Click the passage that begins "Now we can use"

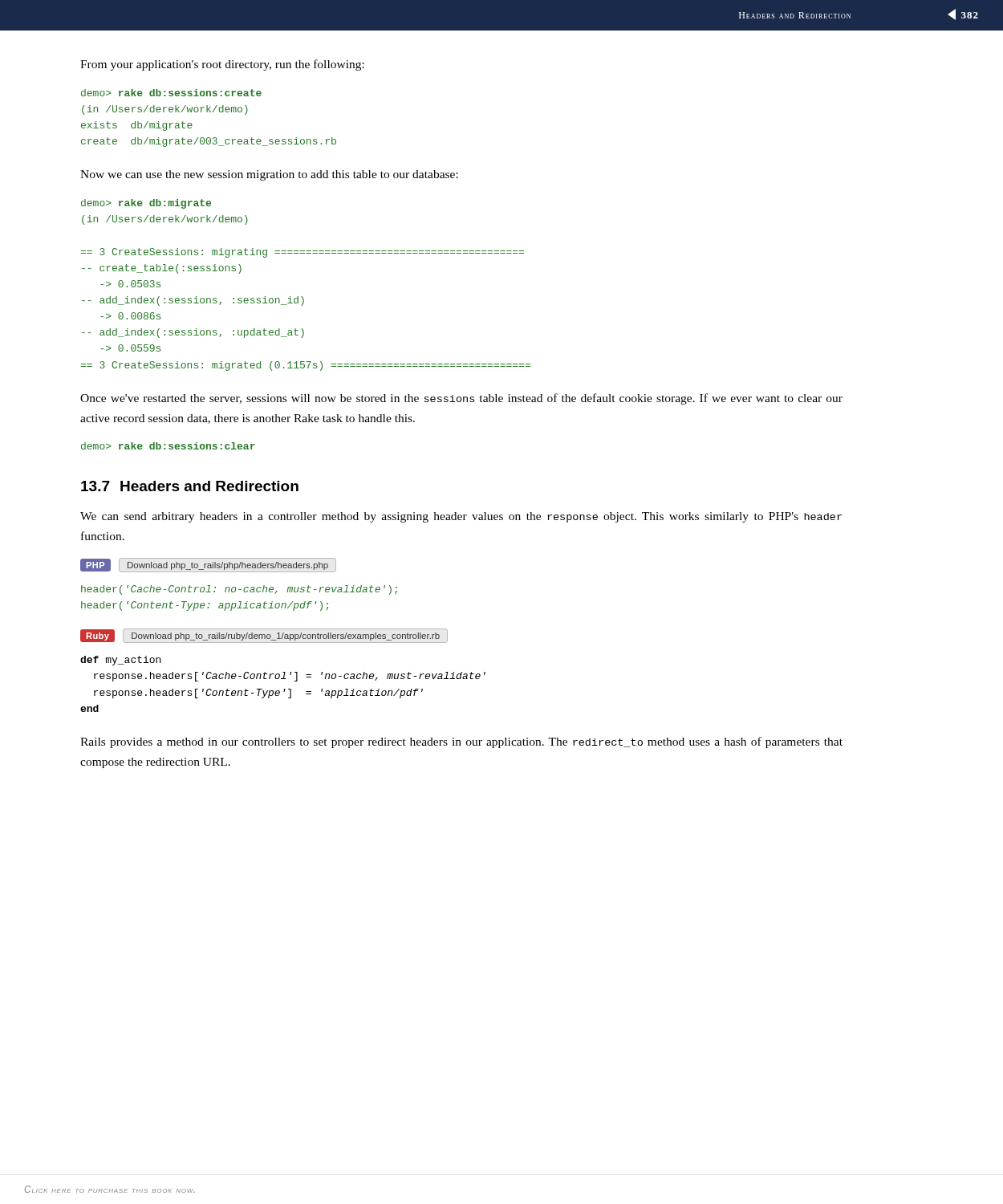click(270, 174)
